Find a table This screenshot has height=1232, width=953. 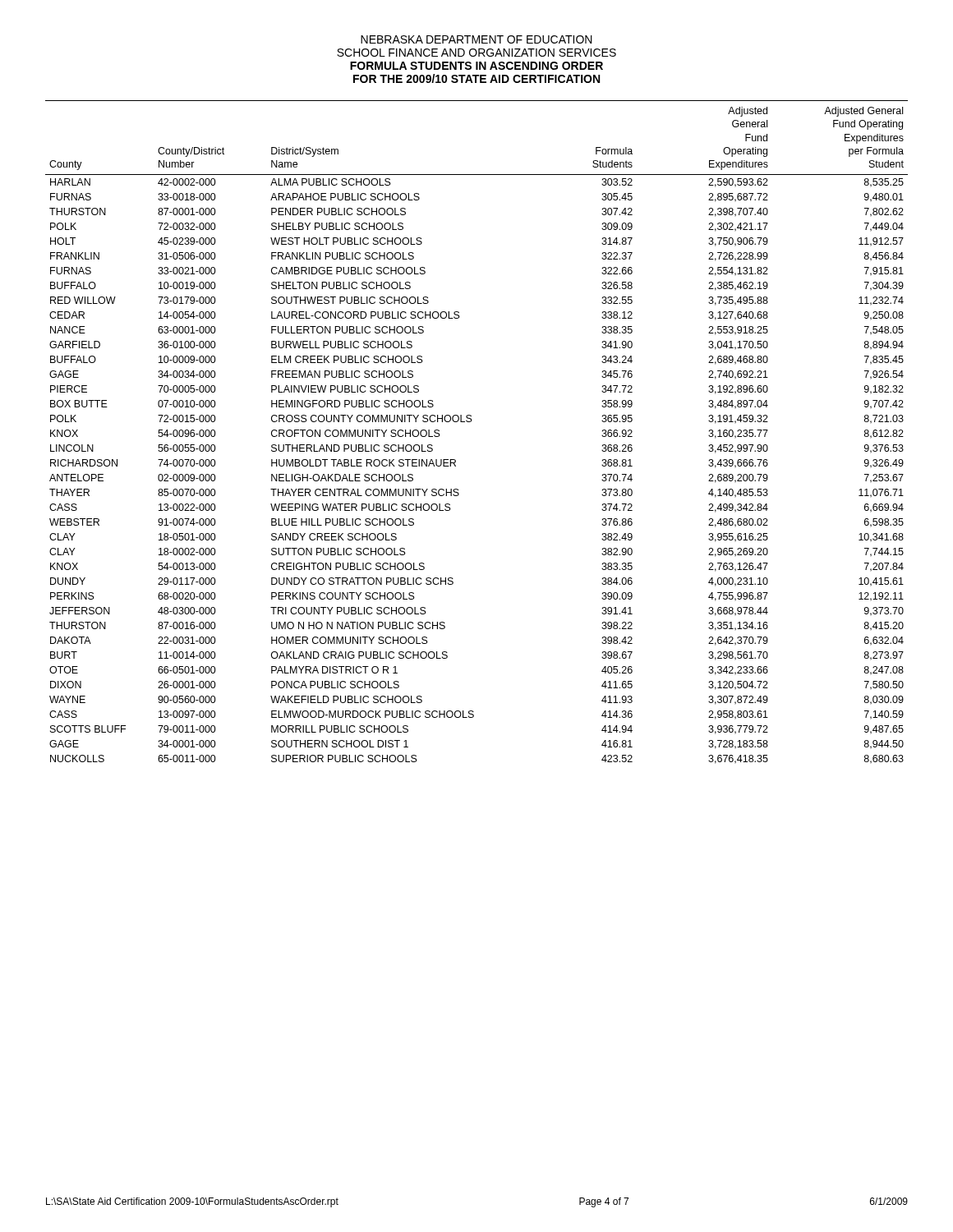point(476,433)
